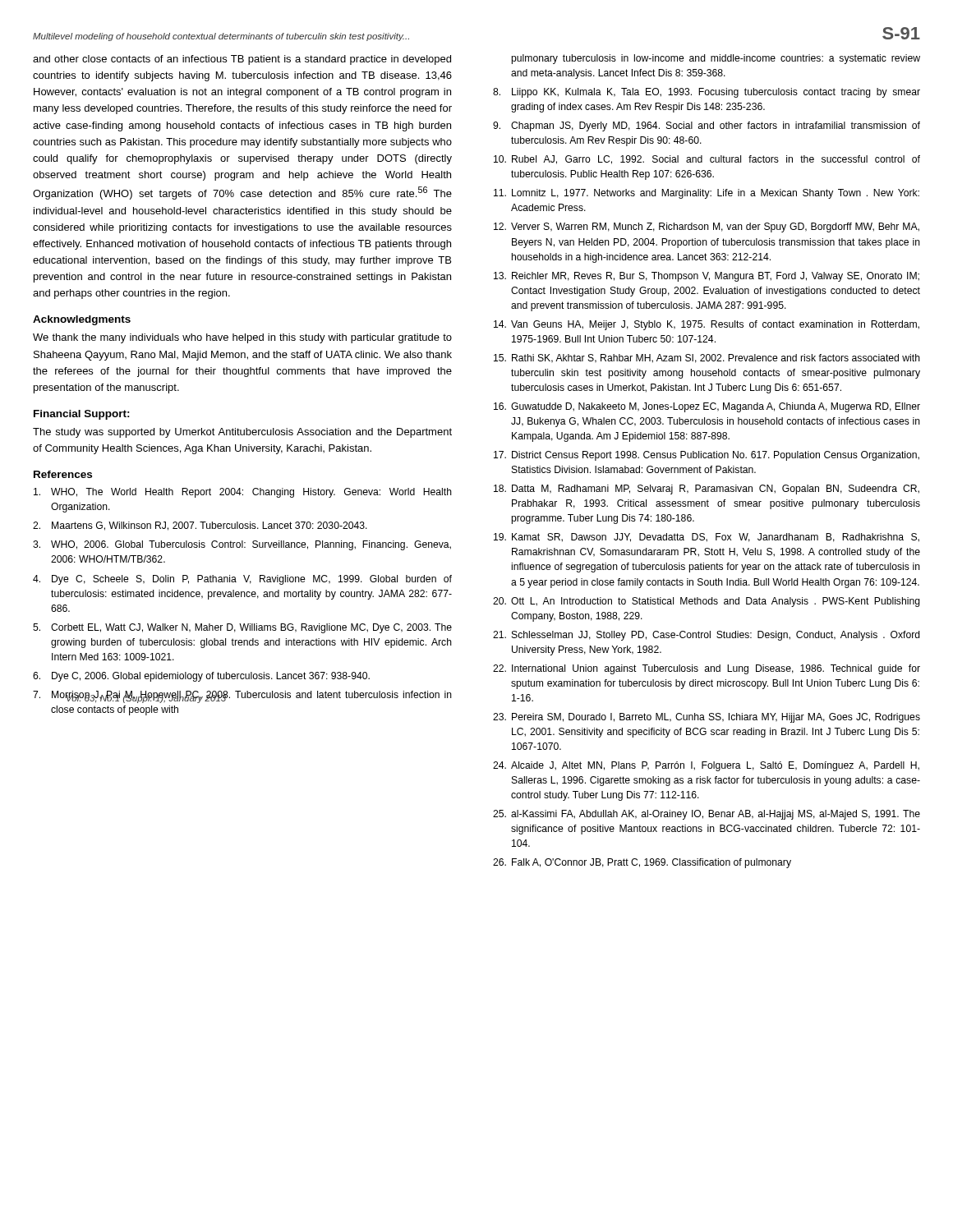Click on the list item that says "14. Van Geuns"

point(707,332)
